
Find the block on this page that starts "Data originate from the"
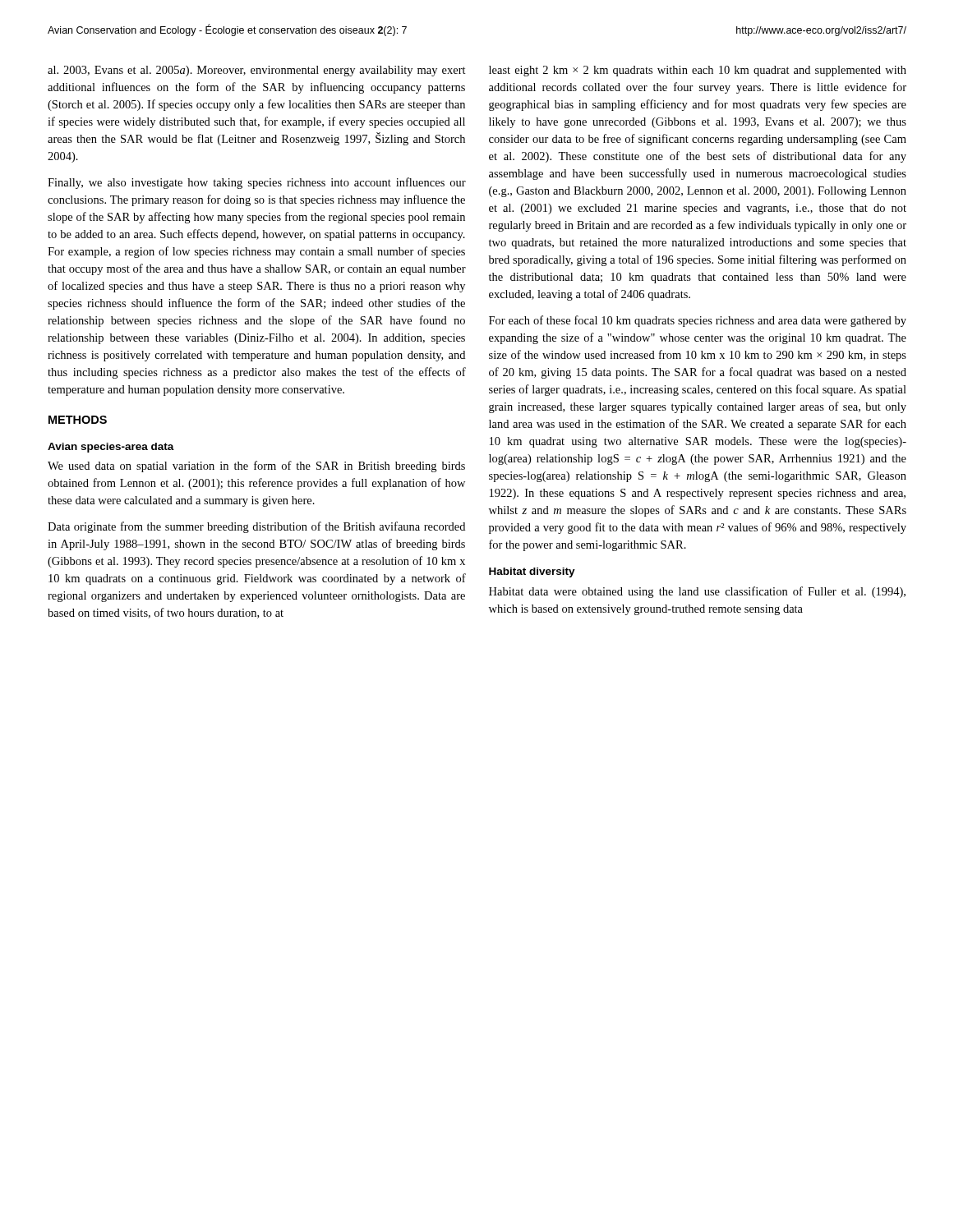[x=257, y=570]
